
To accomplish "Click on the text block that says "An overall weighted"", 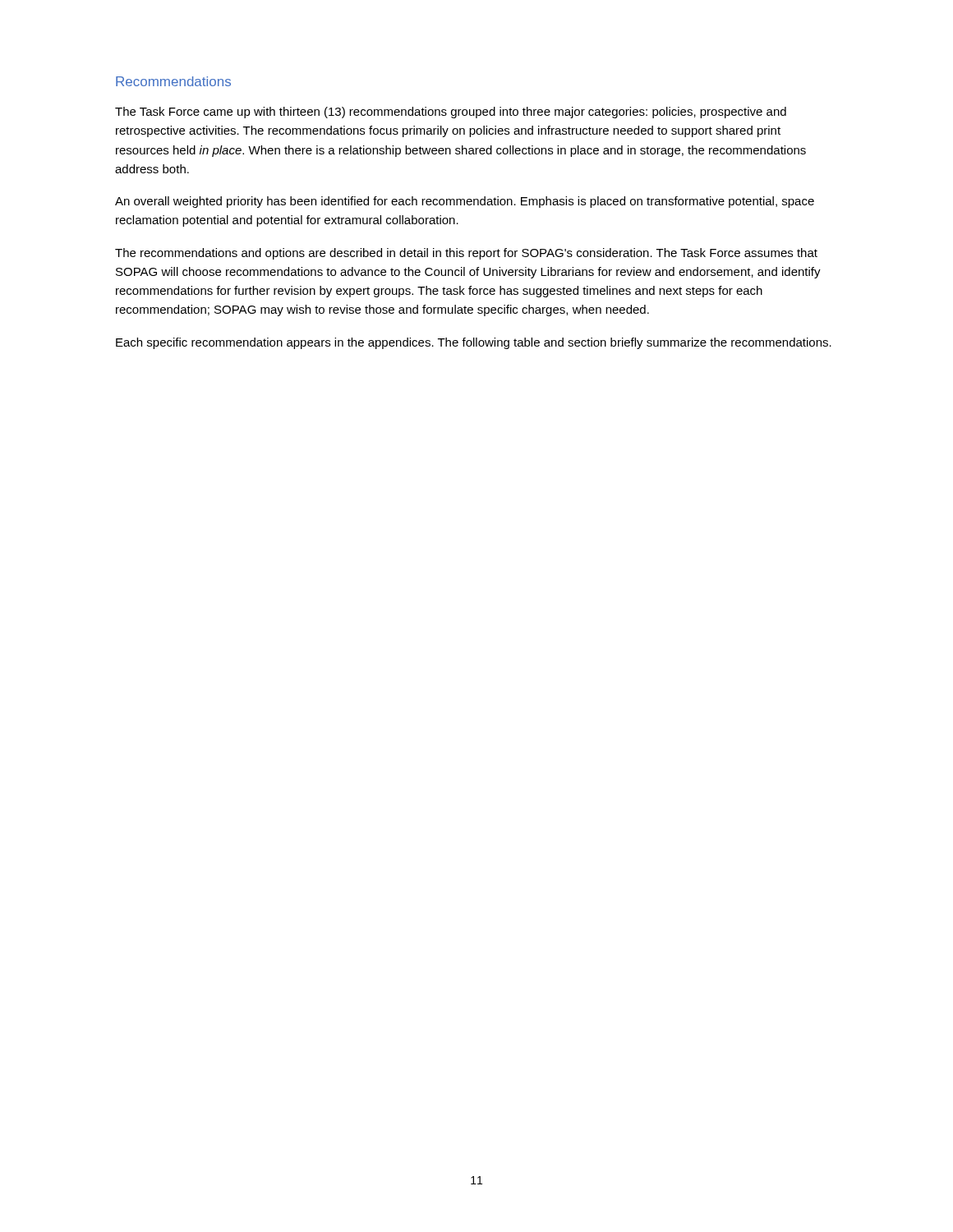I will click(x=465, y=210).
